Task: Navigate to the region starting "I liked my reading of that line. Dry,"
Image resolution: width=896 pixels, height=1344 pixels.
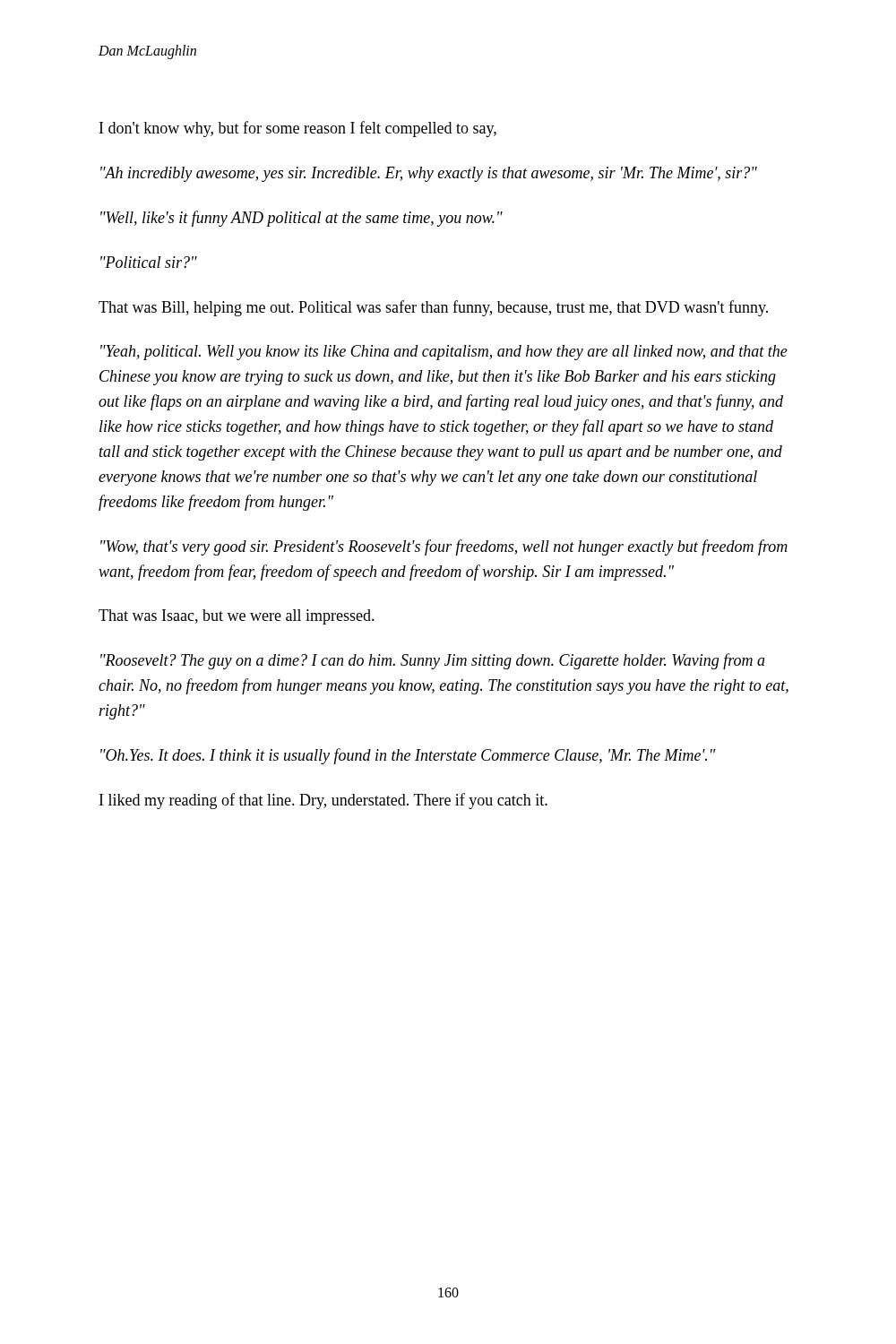Action: coord(323,800)
